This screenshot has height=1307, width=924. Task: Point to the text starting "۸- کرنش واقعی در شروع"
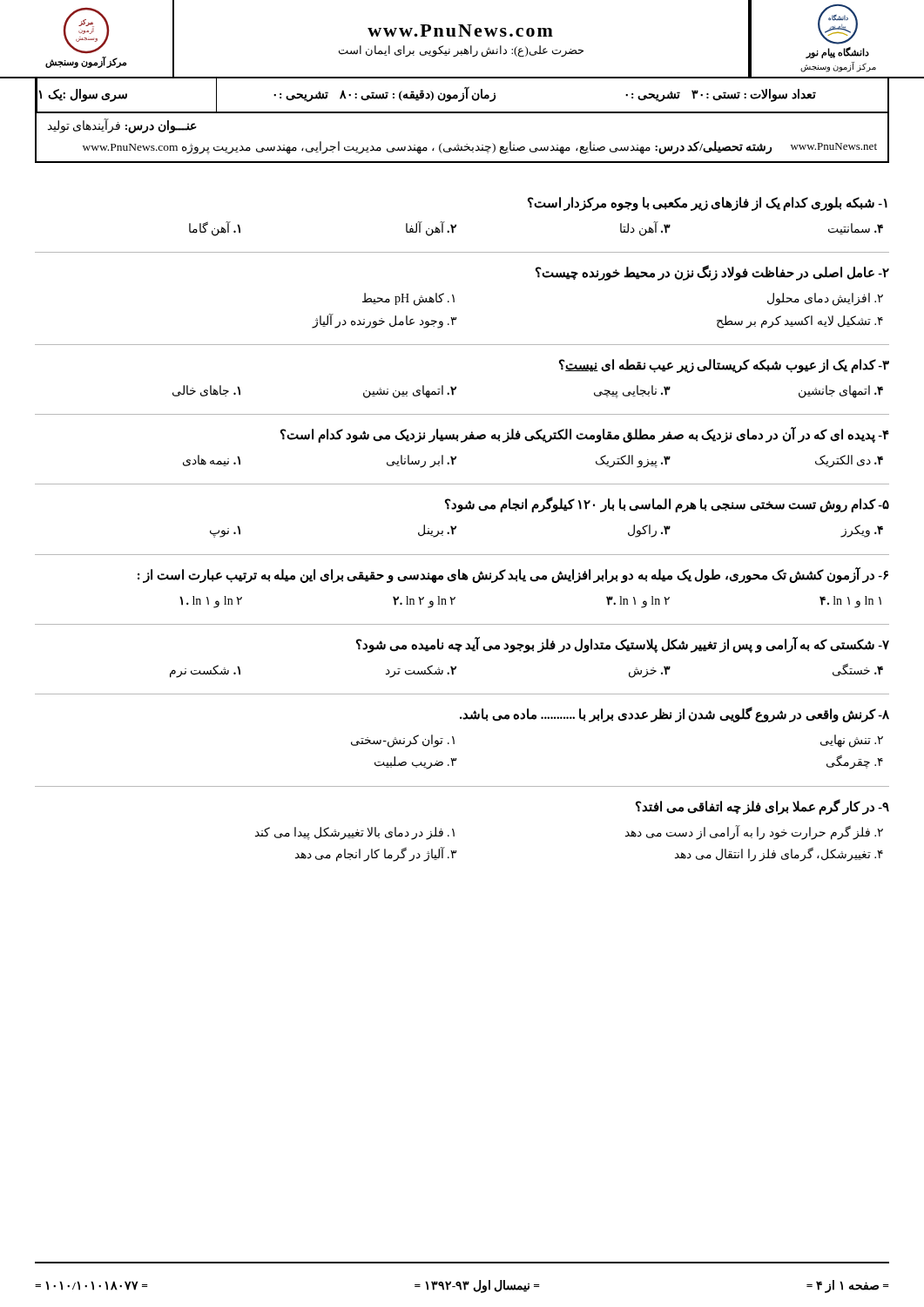pos(462,738)
